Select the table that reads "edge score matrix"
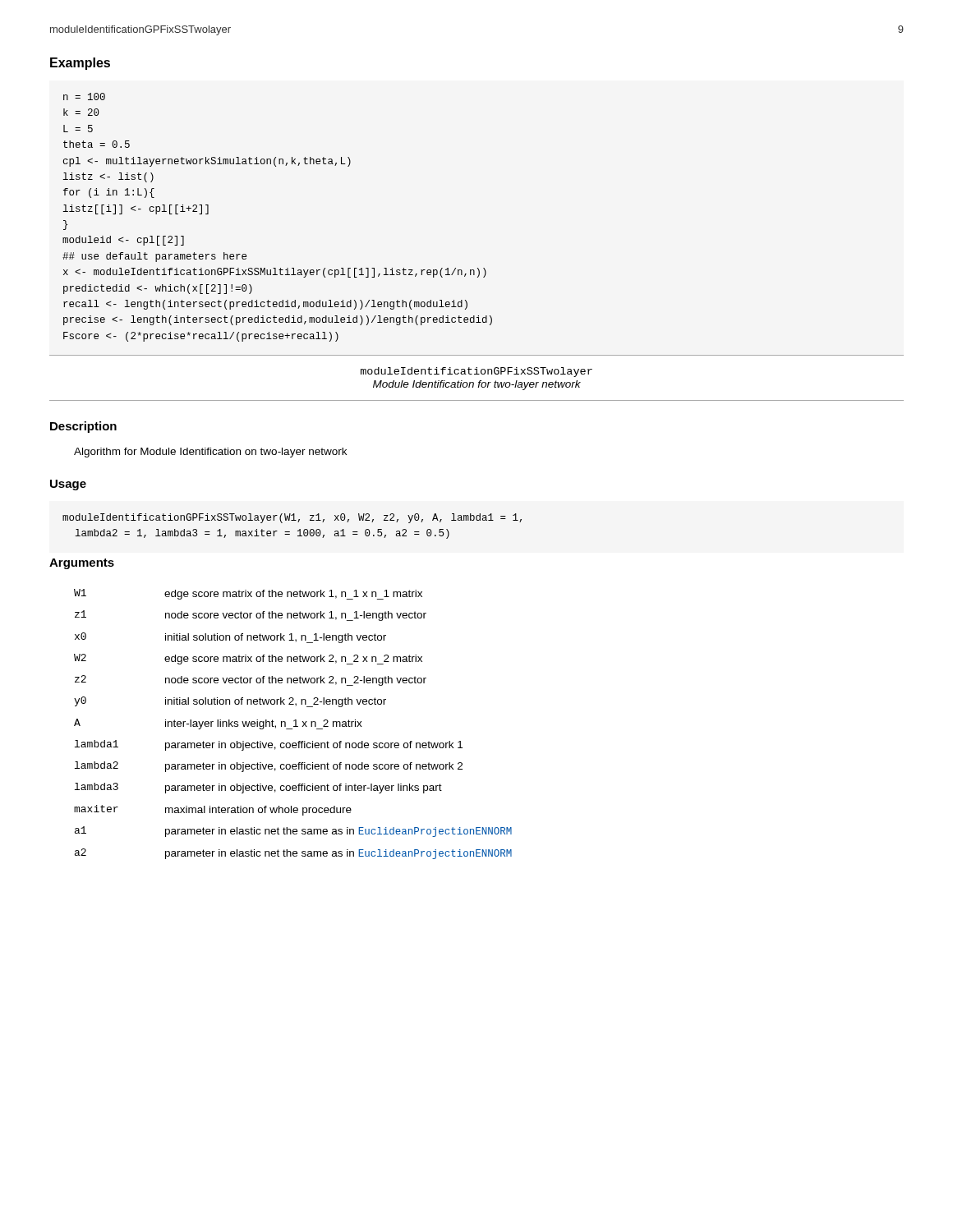Viewport: 953px width, 1232px height. tap(489, 724)
